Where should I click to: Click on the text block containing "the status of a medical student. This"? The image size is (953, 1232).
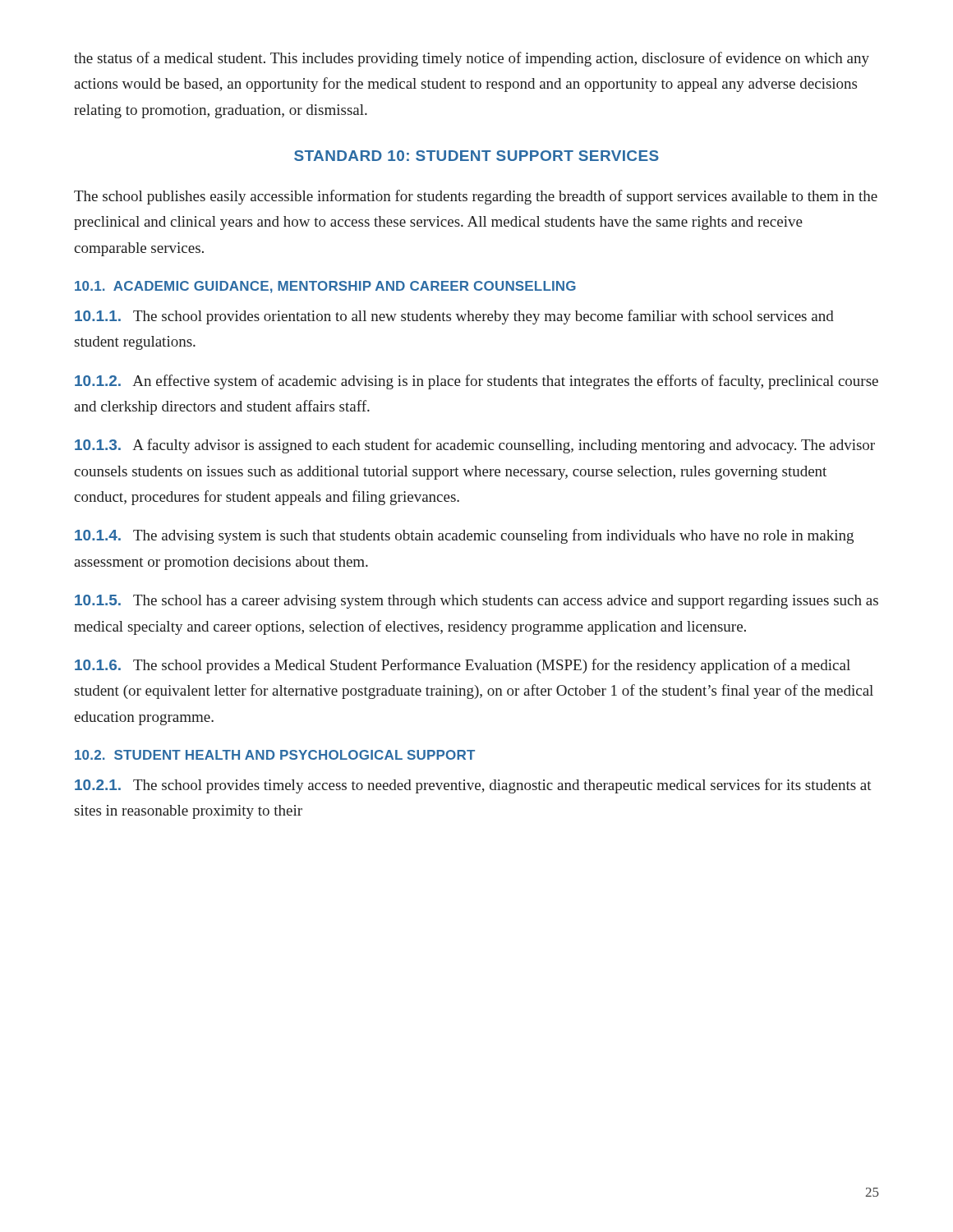[472, 84]
